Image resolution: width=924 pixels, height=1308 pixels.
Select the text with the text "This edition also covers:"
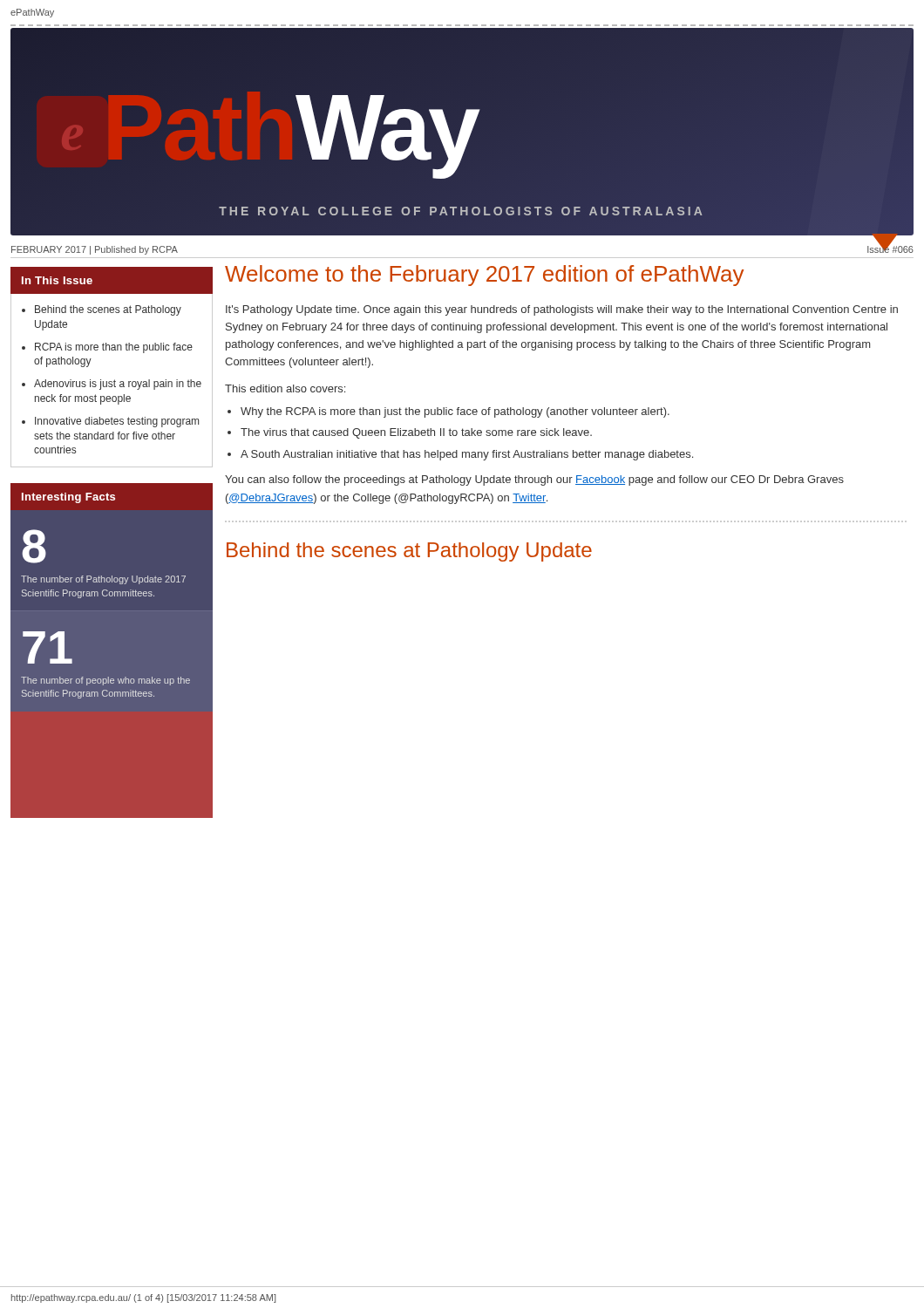pos(286,388)
